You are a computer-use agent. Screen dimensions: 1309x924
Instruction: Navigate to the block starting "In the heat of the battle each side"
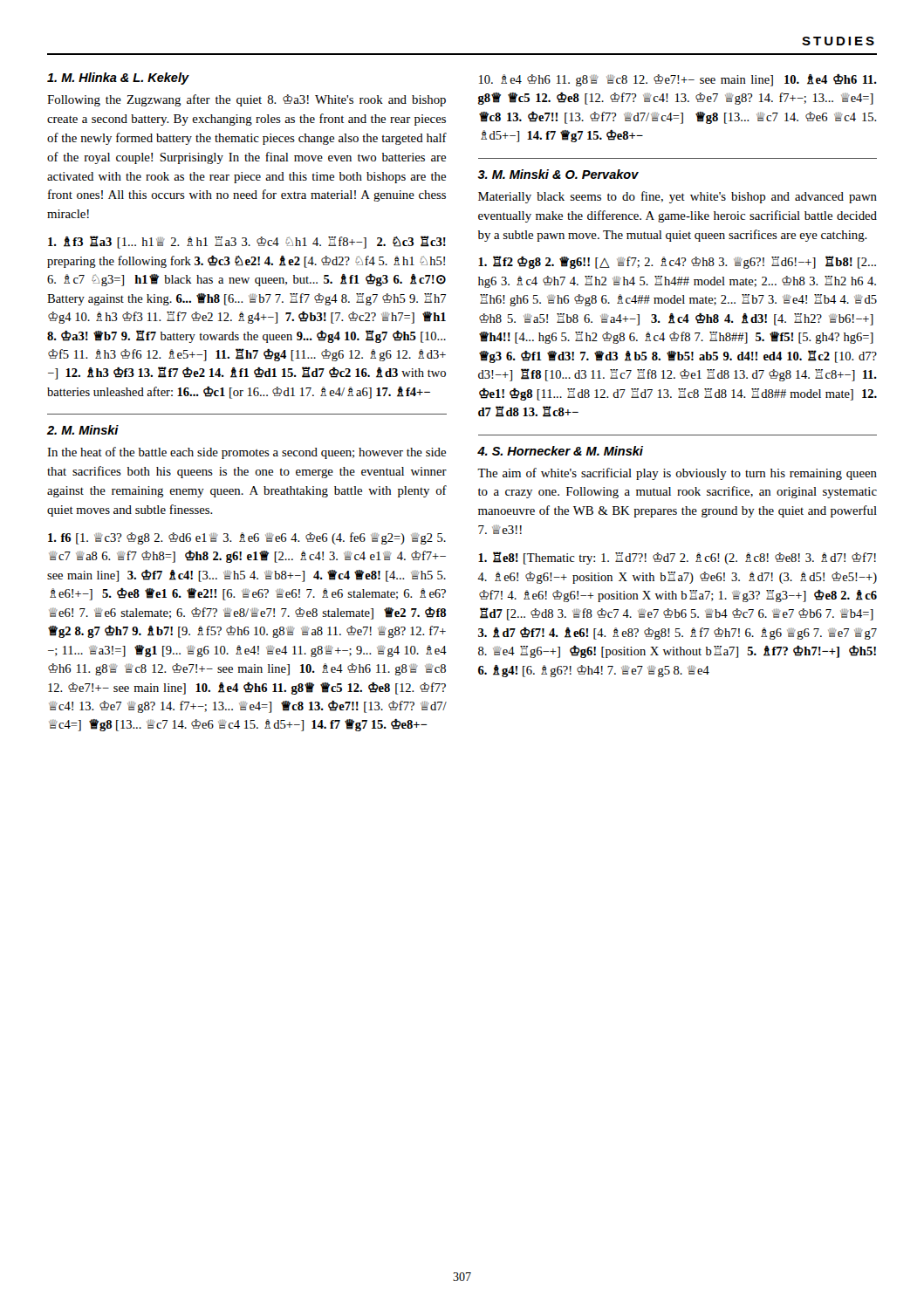tap(247, 481)
